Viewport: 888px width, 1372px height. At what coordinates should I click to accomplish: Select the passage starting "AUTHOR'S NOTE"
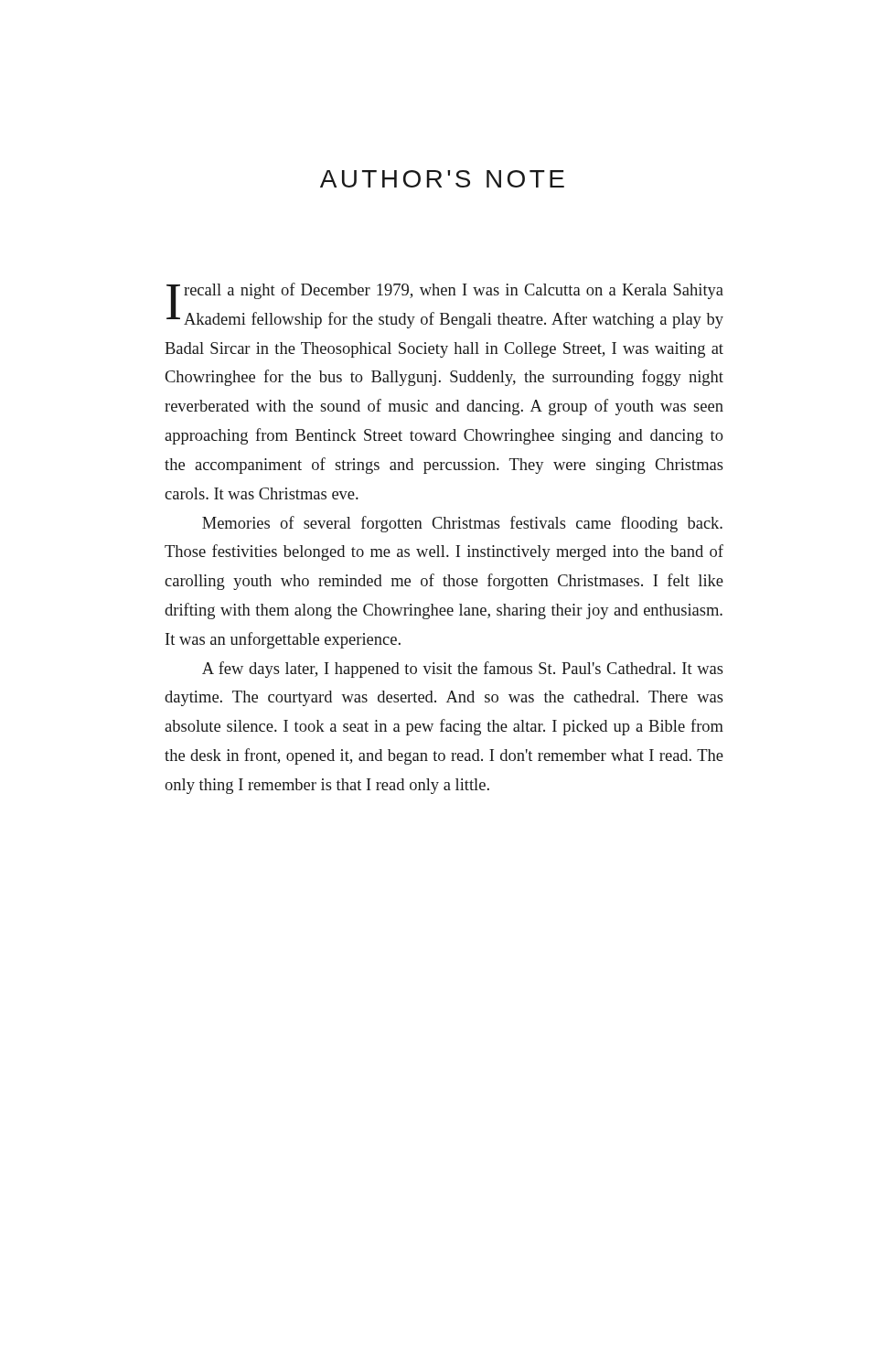coord(444,179)
